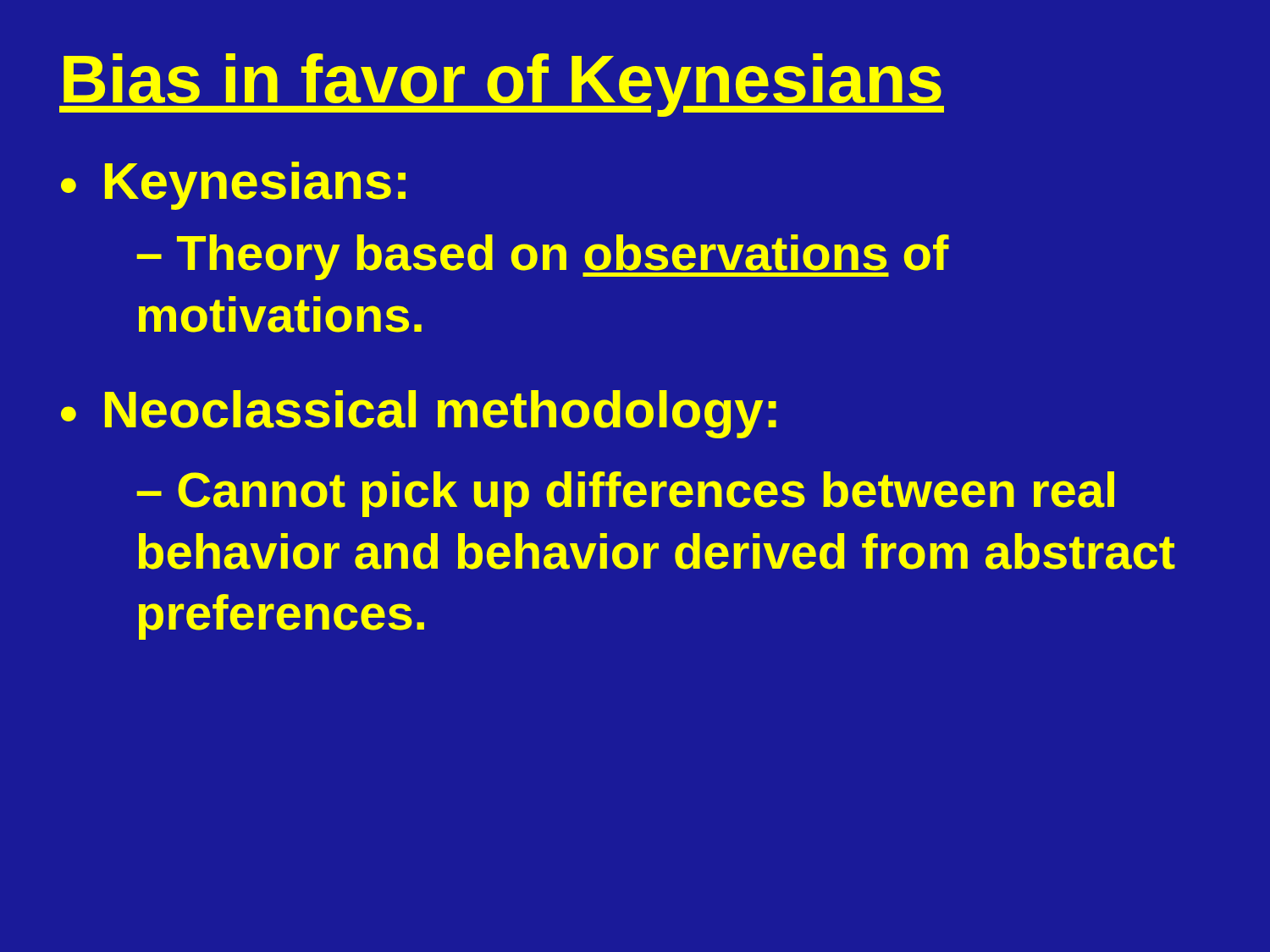Screen dimensions: 952x1270
Task: Locate the list item that reads "–Theory based on observations"
Action: point(542,282)
